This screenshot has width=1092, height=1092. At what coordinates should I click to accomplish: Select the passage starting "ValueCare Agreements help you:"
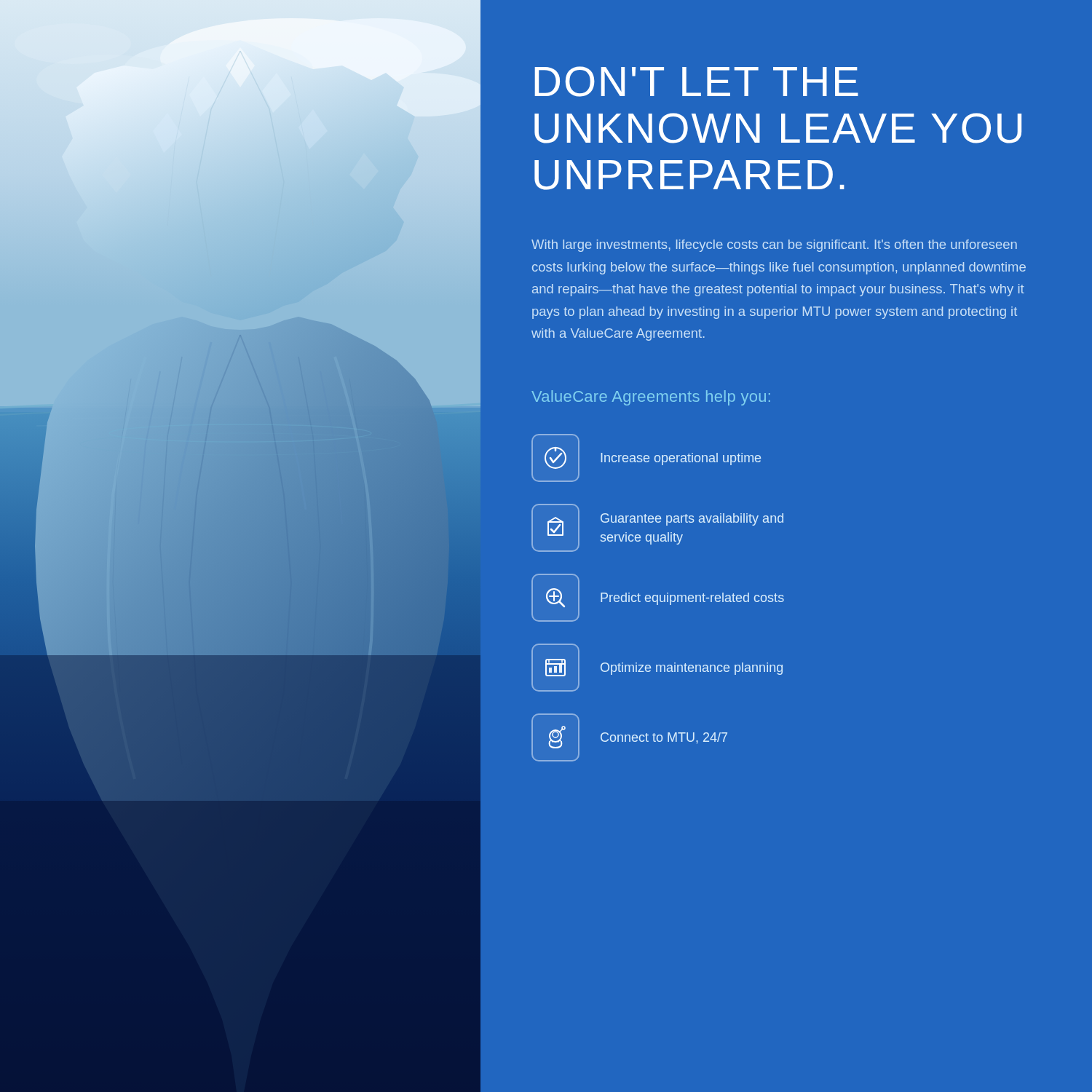pos(652,396)
